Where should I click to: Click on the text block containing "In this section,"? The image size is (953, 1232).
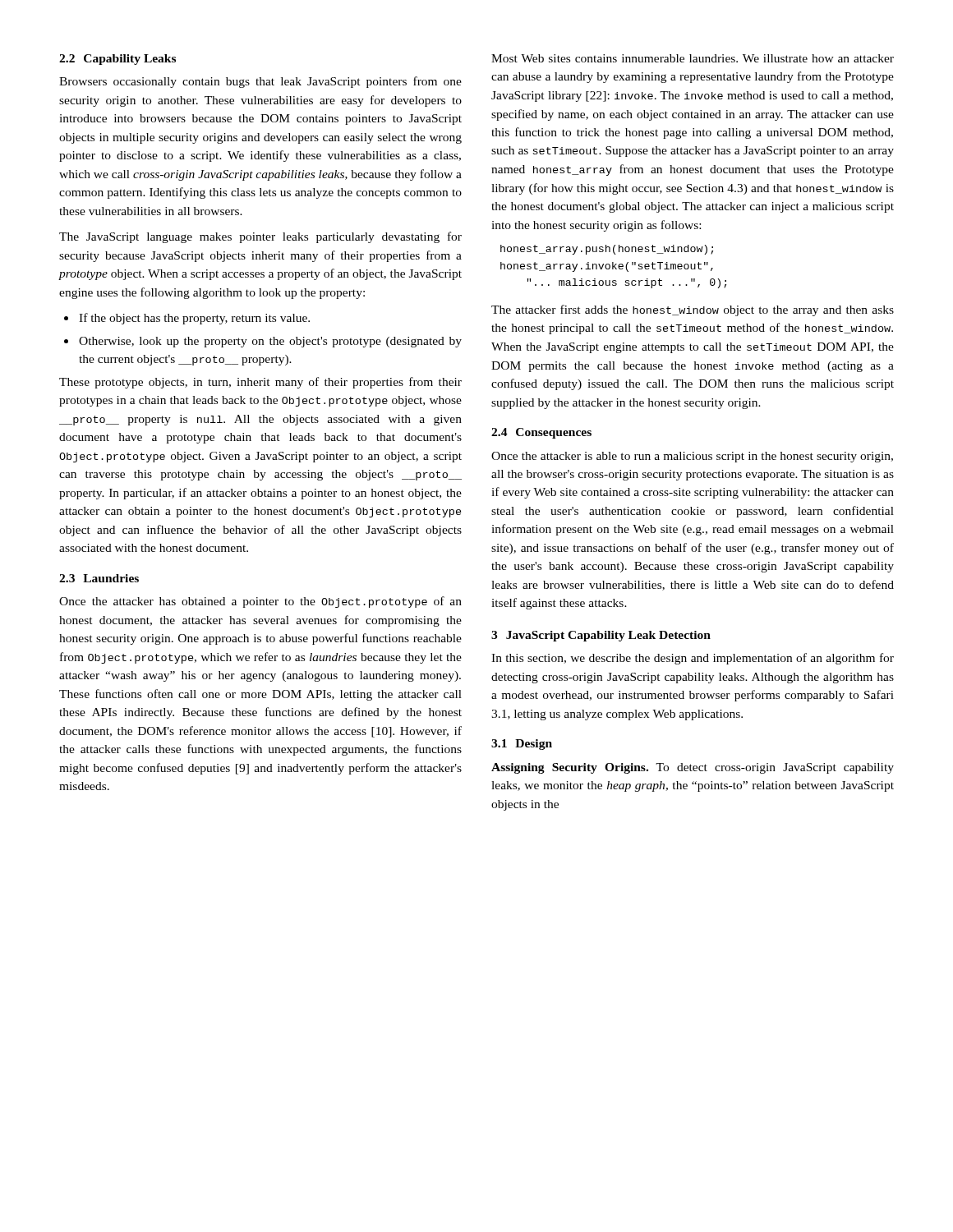click(x=693, y=686)
